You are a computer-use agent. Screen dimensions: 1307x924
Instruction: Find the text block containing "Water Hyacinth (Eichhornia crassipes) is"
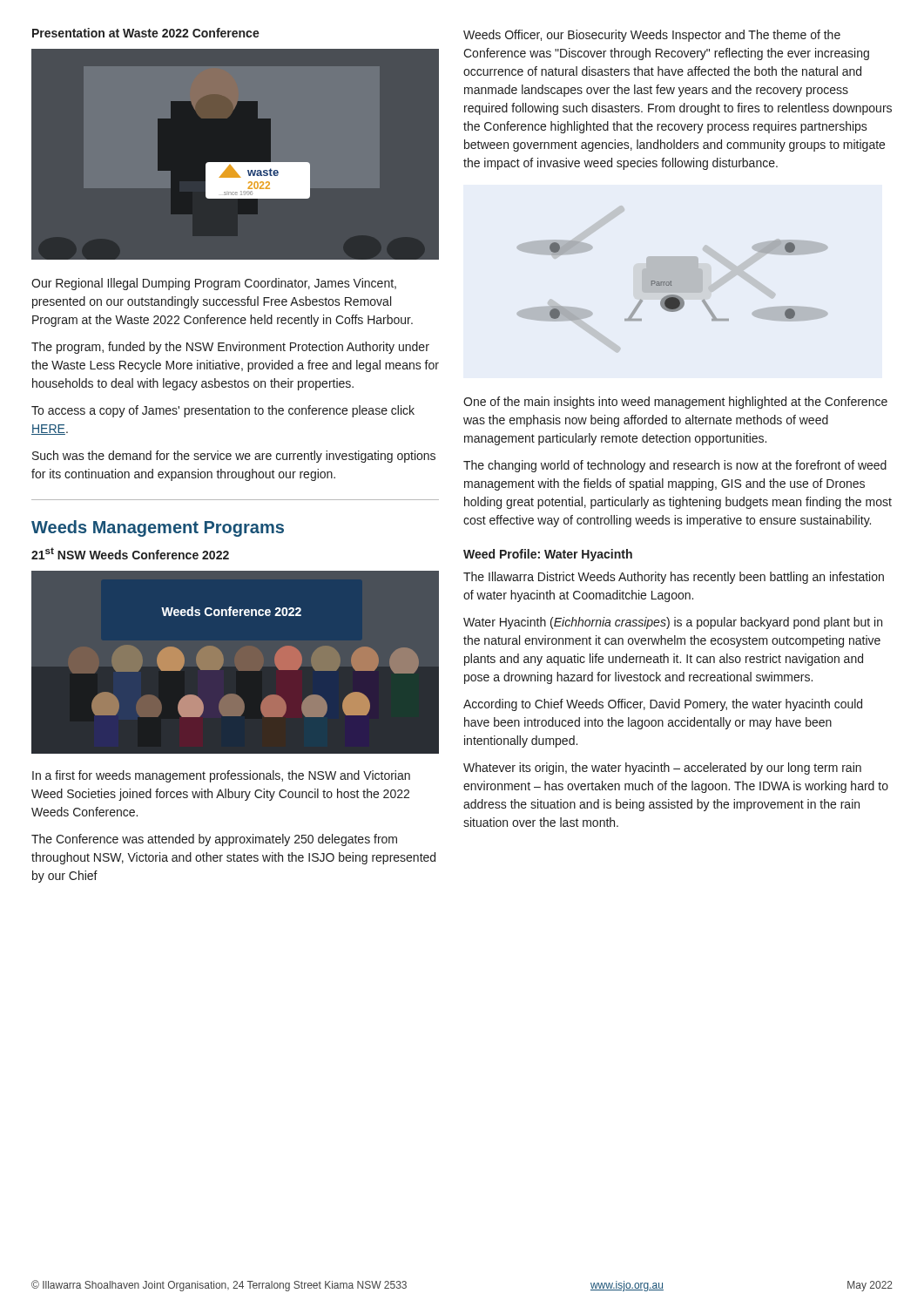click(x=678, y=650)
